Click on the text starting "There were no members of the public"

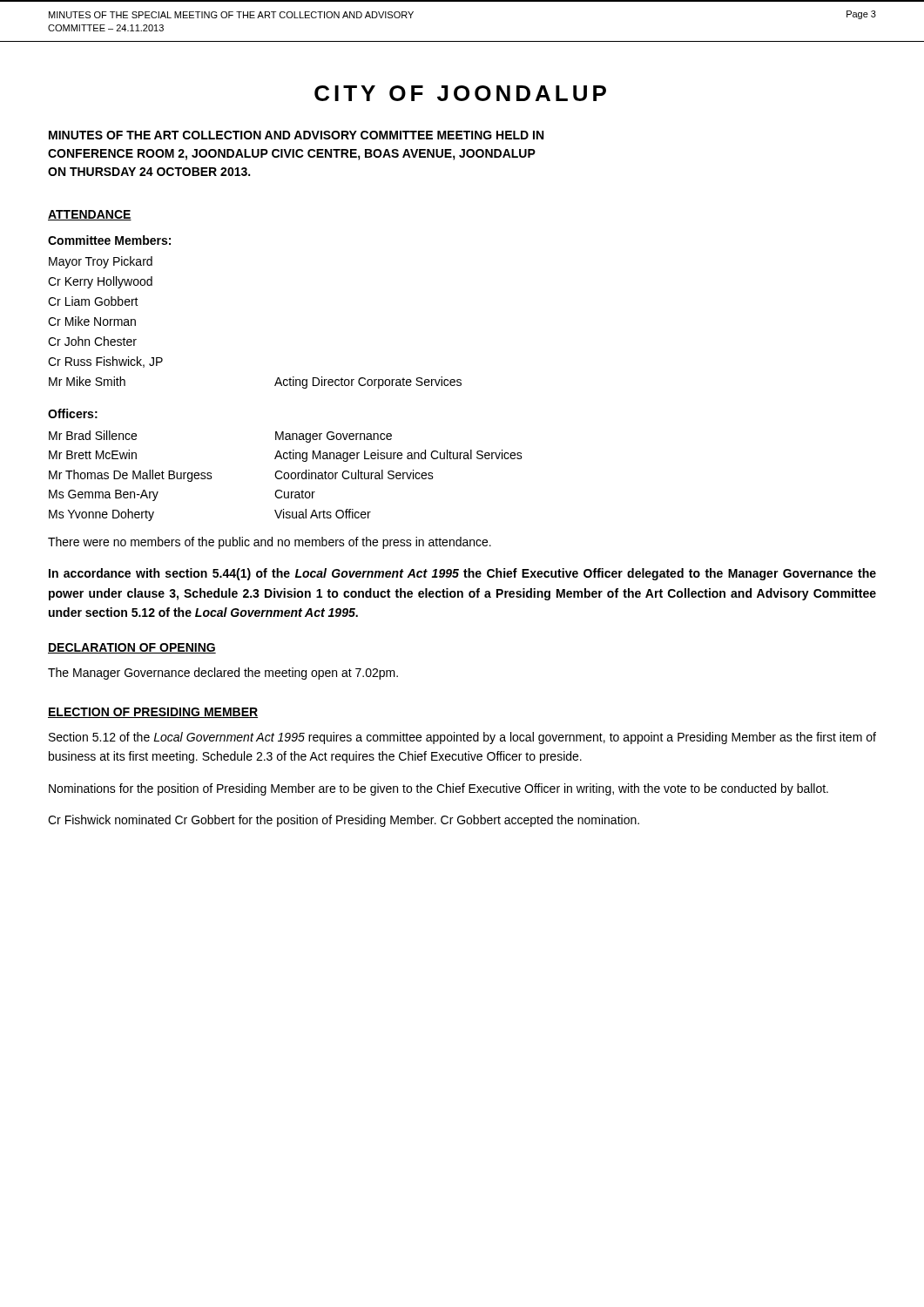coord(270,542)
